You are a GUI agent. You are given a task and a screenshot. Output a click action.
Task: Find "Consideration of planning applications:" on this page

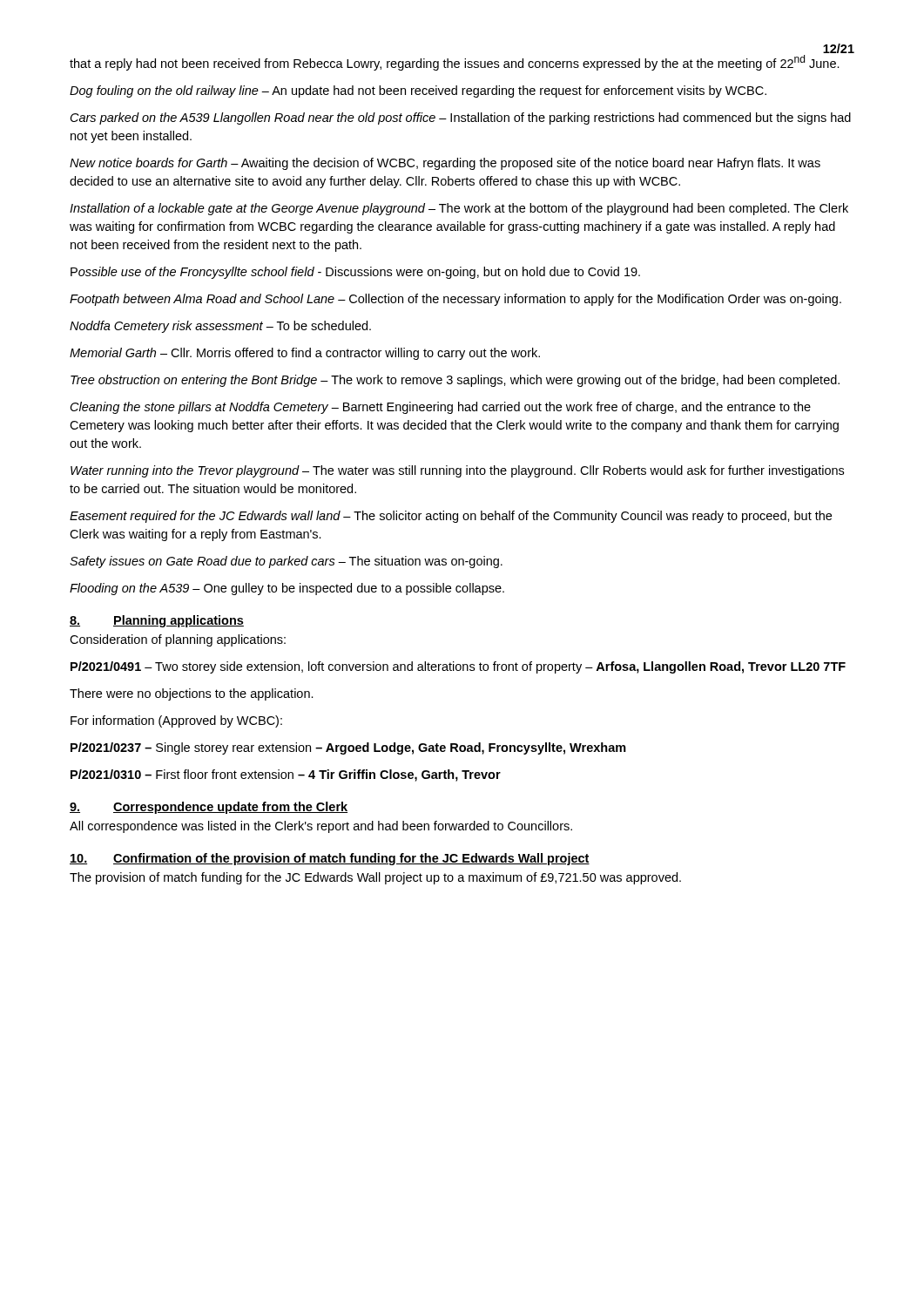click(x=178, y=640)
